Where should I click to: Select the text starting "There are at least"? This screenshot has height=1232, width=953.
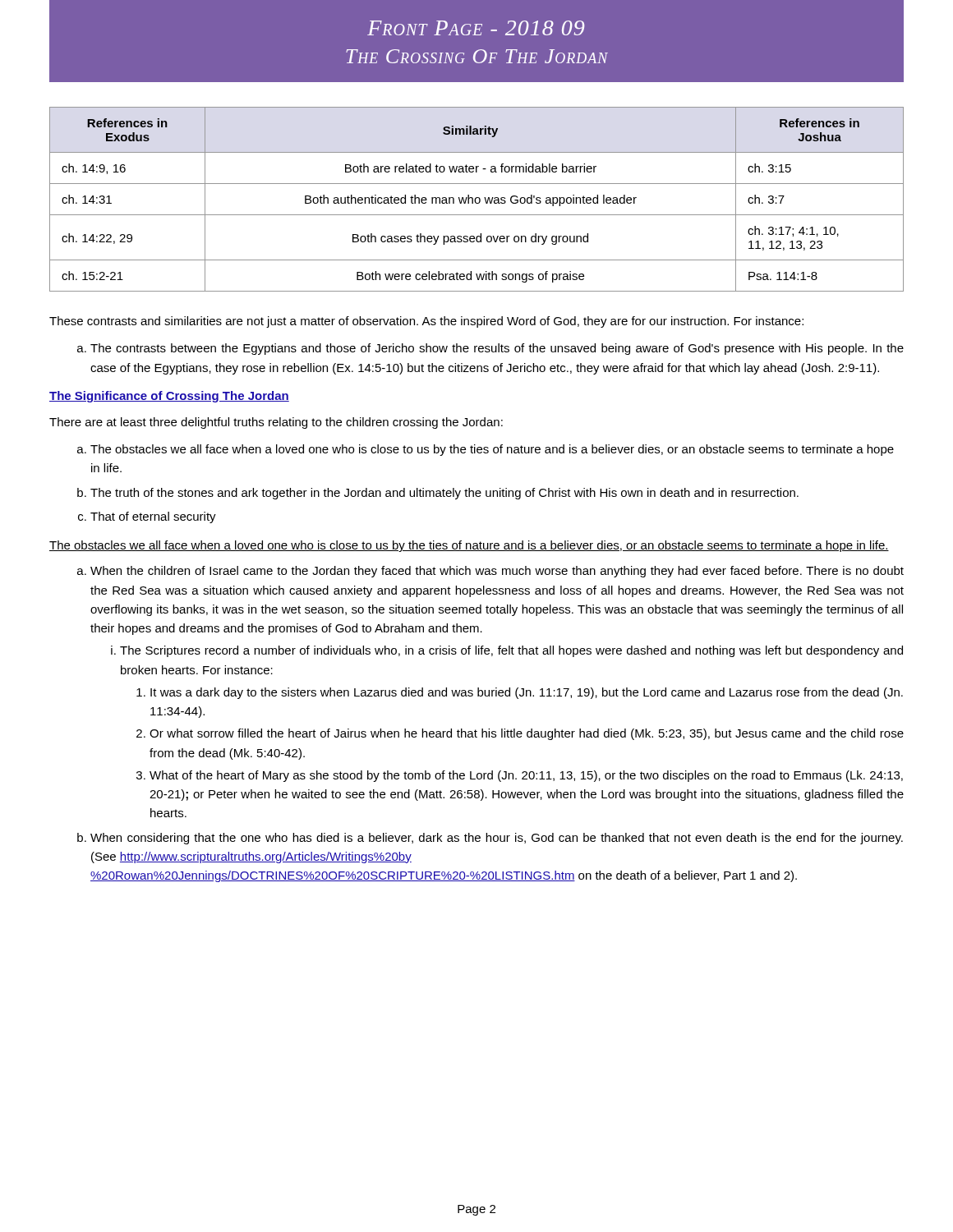pos(276,422)
